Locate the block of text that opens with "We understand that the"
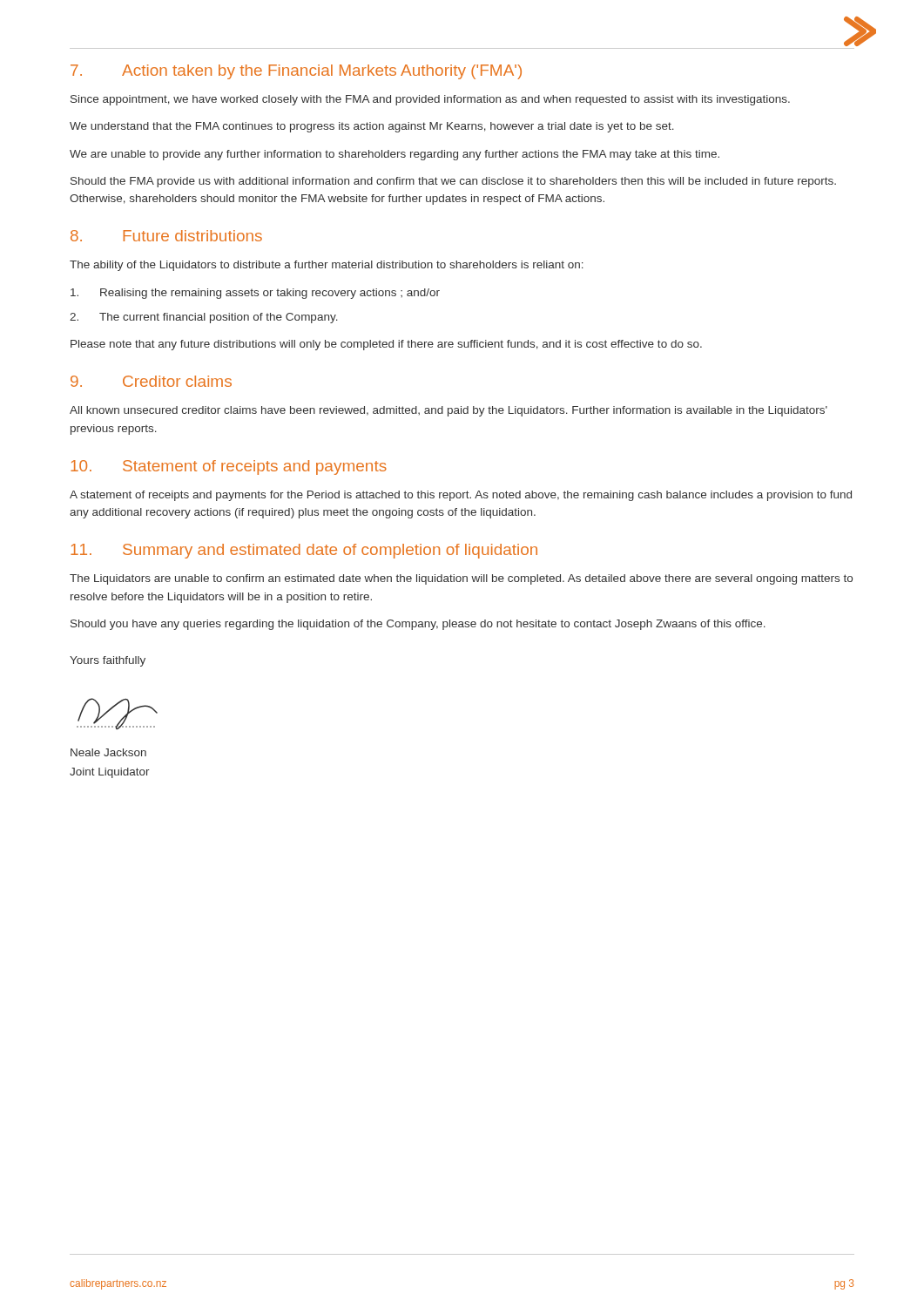 (462, 127)
